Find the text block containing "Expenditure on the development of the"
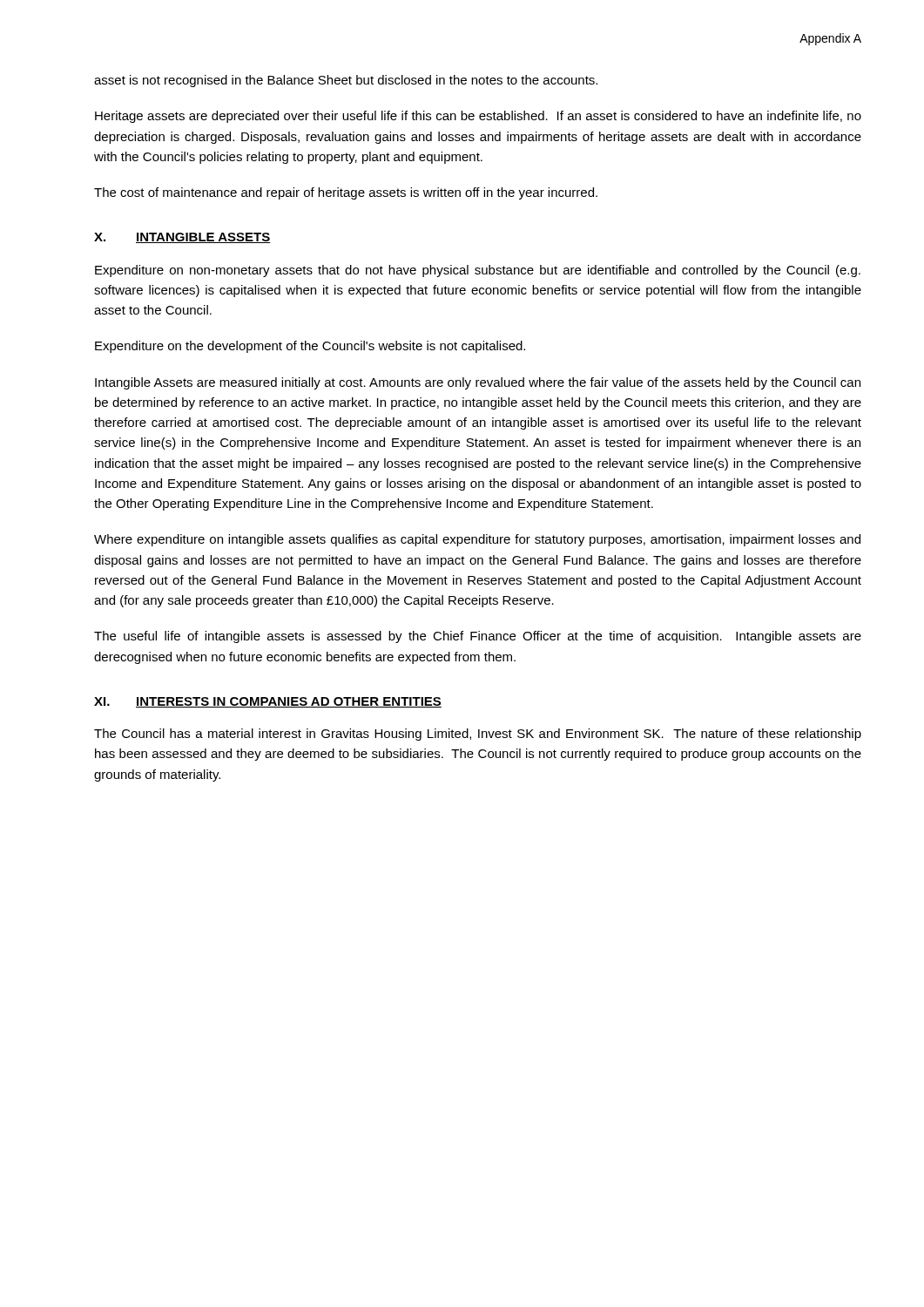The image size is (924, 1307). point(310,346)
